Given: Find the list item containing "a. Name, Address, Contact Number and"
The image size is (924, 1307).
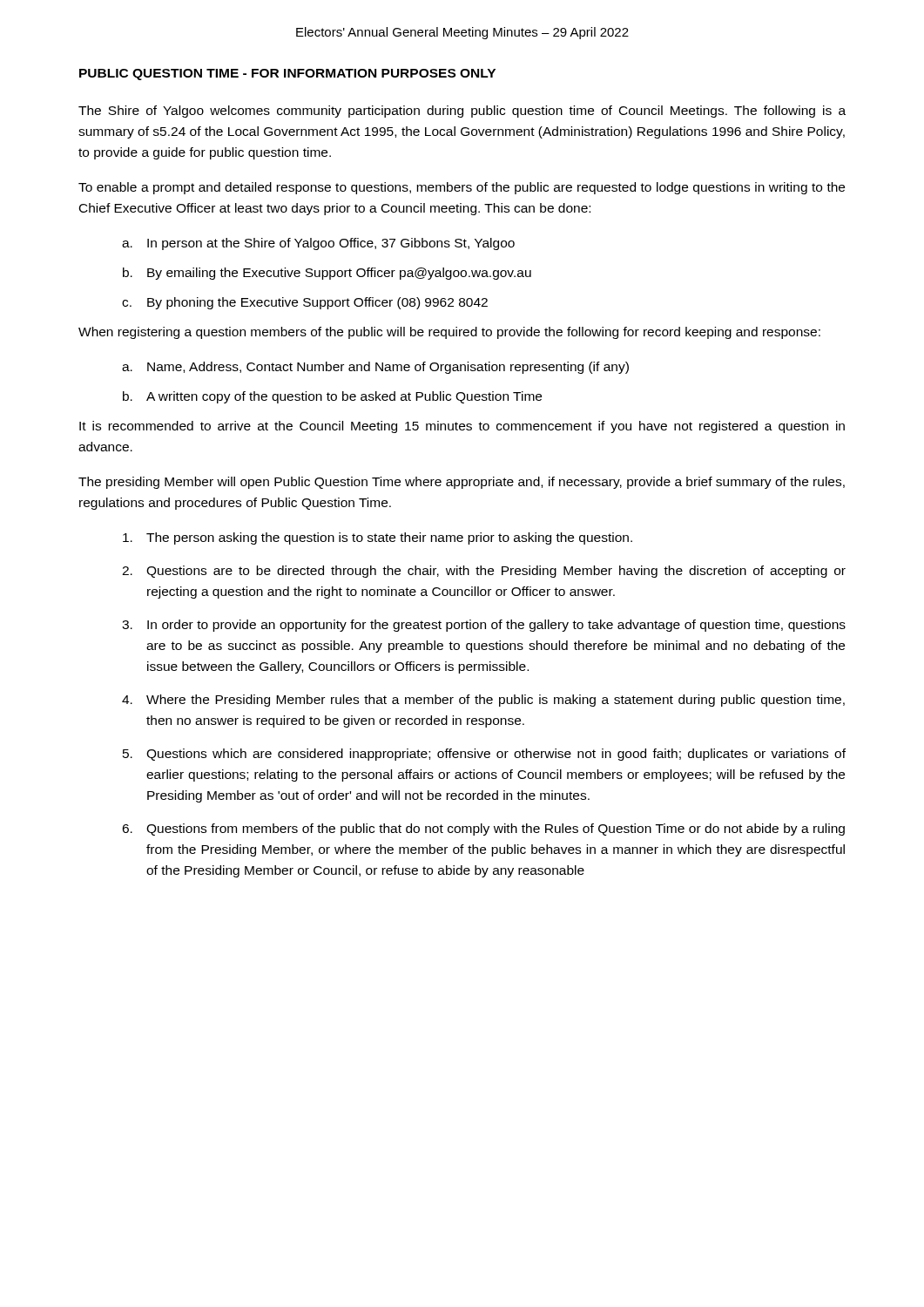Looking at the screenshot, I should pyautogui.click(x=484, y=367).
